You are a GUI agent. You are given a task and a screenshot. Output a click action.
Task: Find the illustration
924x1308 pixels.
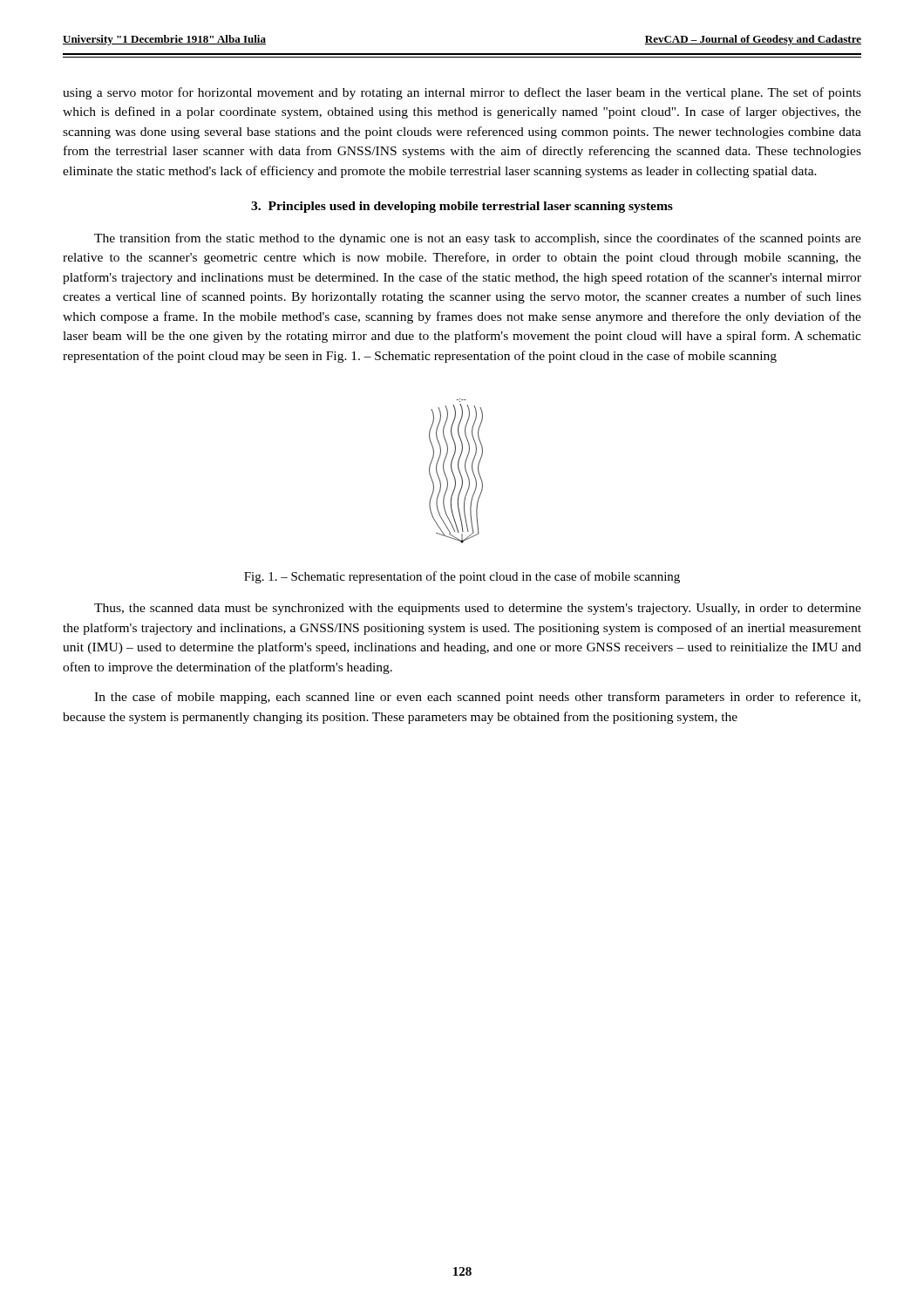pyautogui.click(x=462, y=471)
